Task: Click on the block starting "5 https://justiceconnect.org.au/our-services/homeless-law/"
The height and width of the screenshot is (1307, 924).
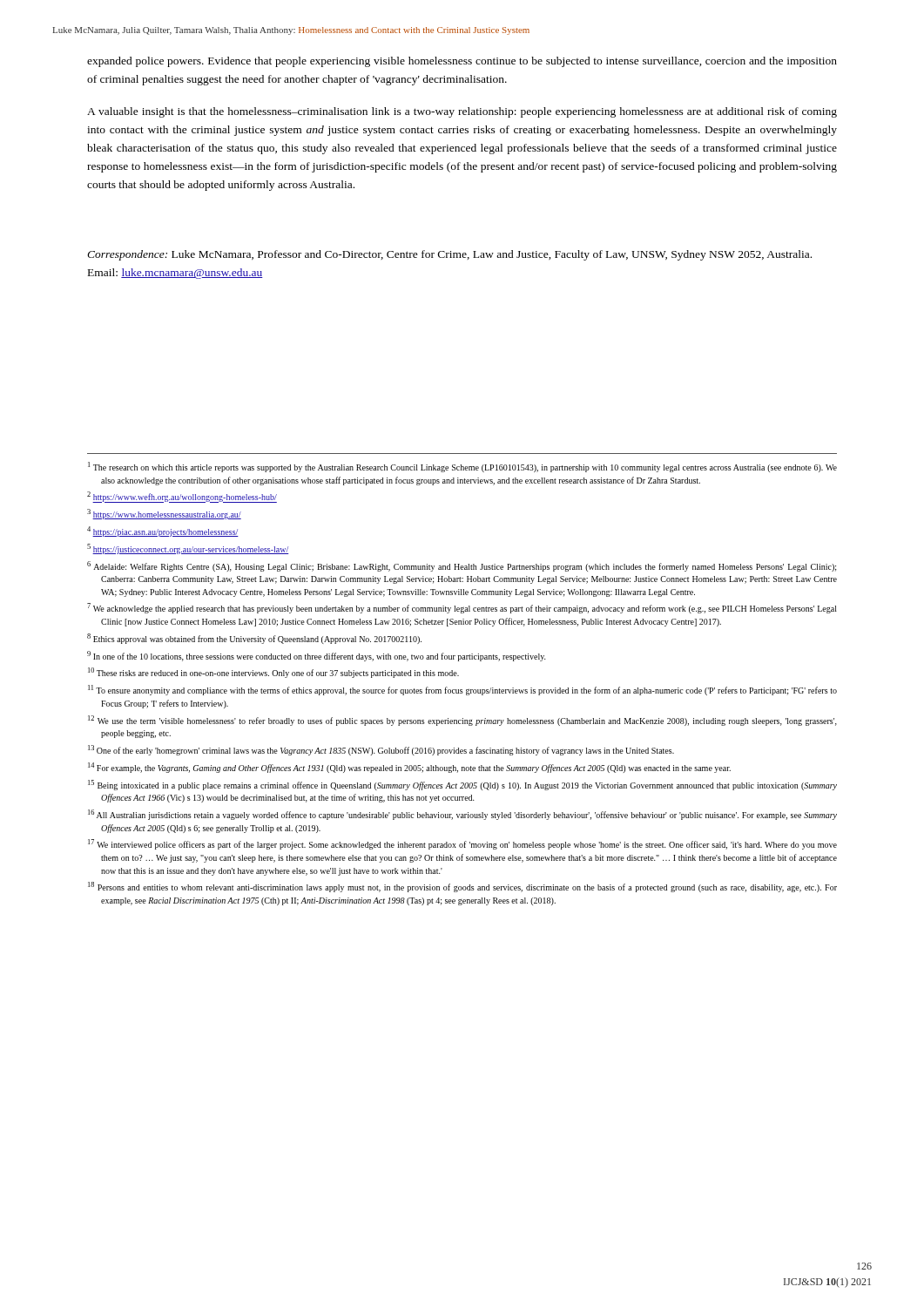Action: [188, 548]
